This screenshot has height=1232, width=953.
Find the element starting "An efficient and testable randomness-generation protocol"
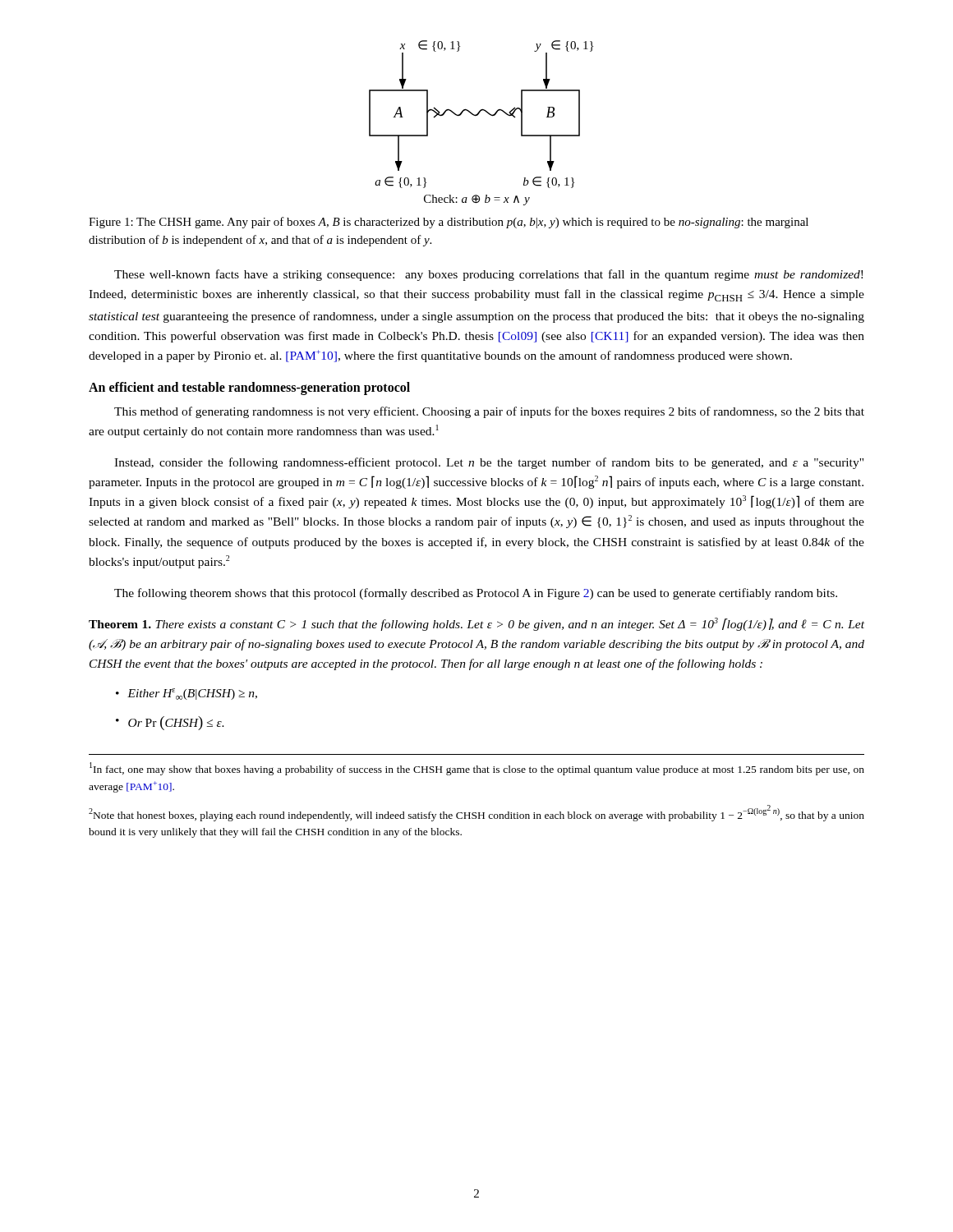pyautogui.click(x=249, y=387)
